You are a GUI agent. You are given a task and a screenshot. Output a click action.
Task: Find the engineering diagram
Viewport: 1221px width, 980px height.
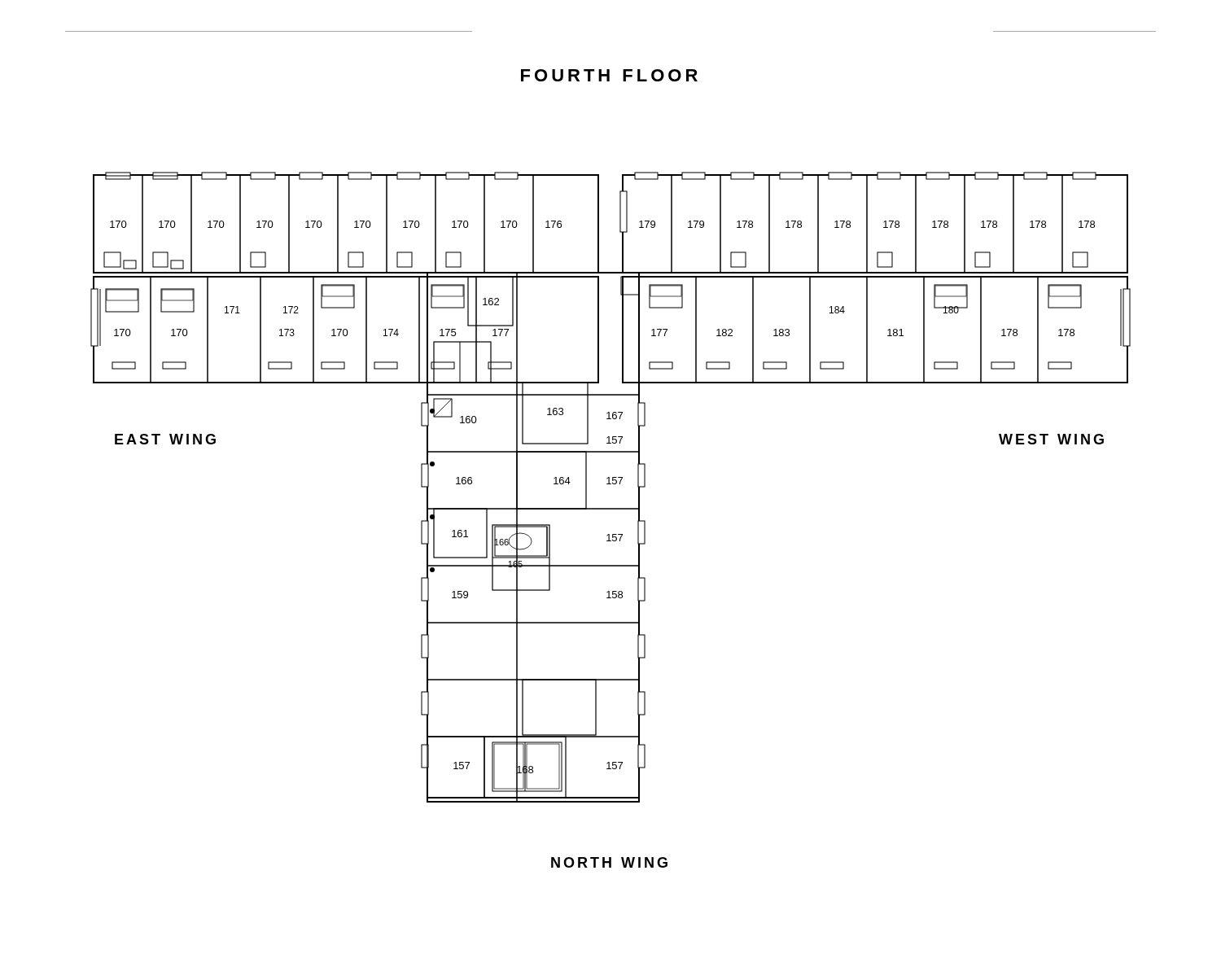point(610,488)
